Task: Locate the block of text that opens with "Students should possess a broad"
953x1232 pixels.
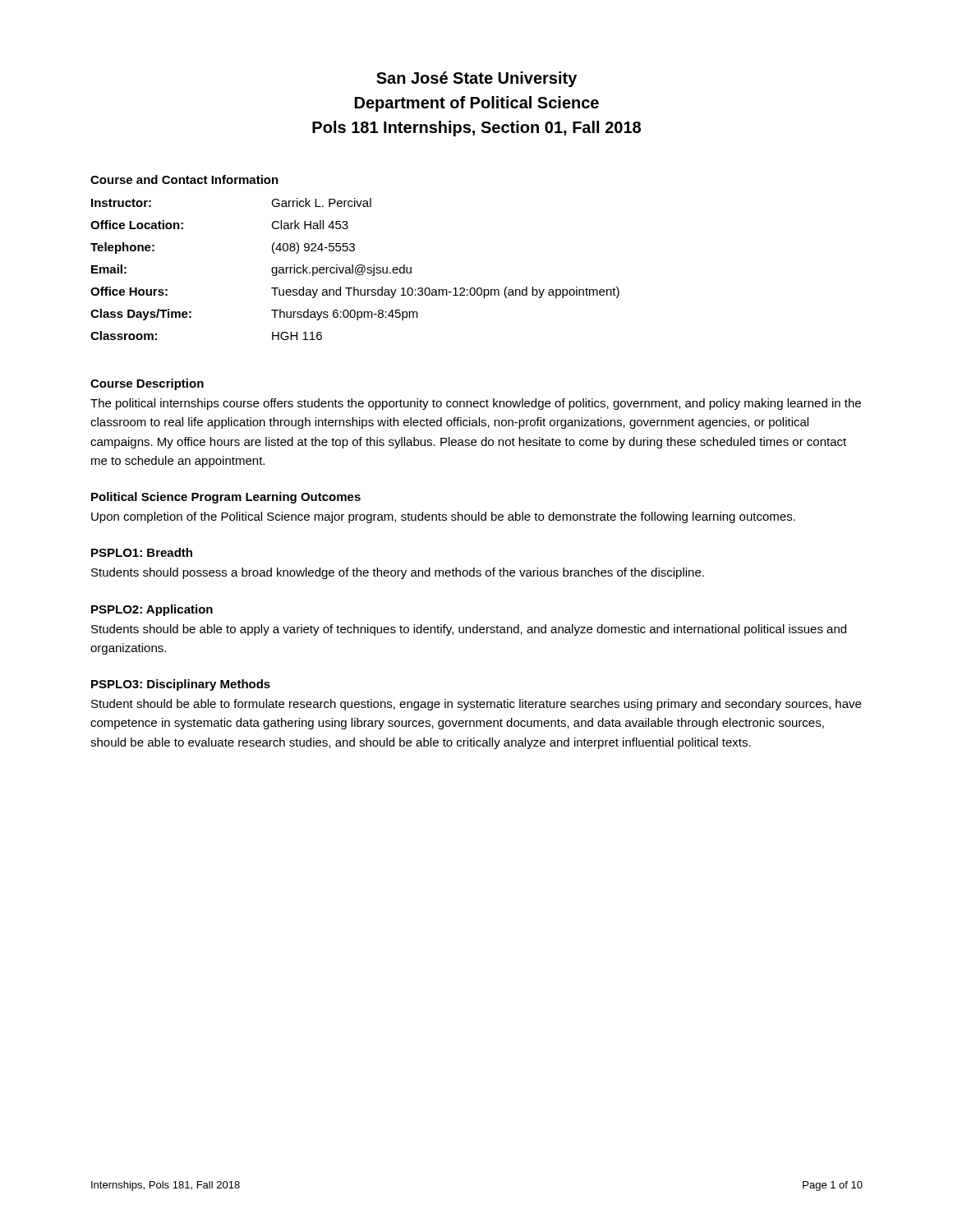Action: click(476, 572)
